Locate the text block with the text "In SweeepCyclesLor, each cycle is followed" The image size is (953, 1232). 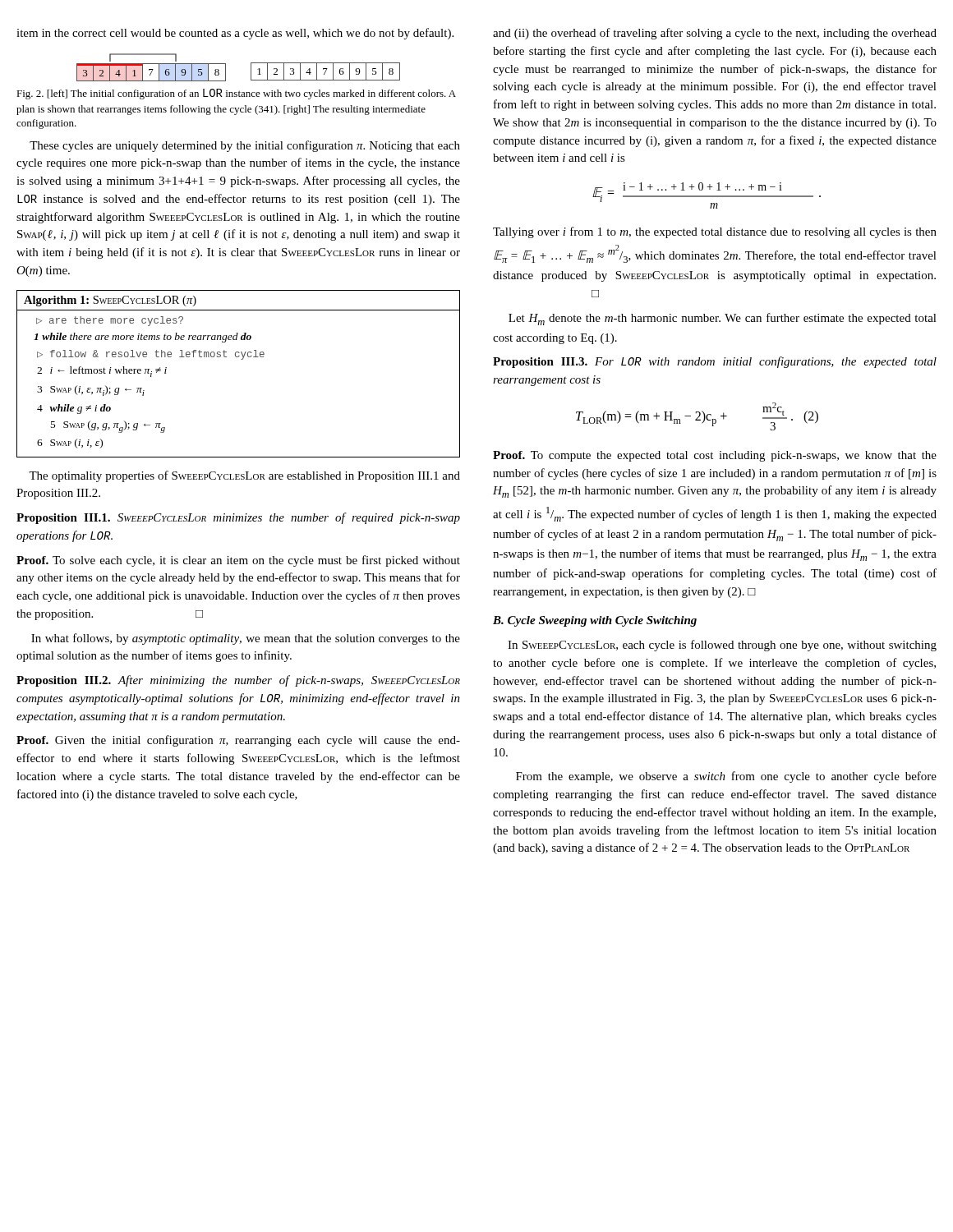point(715,699)
